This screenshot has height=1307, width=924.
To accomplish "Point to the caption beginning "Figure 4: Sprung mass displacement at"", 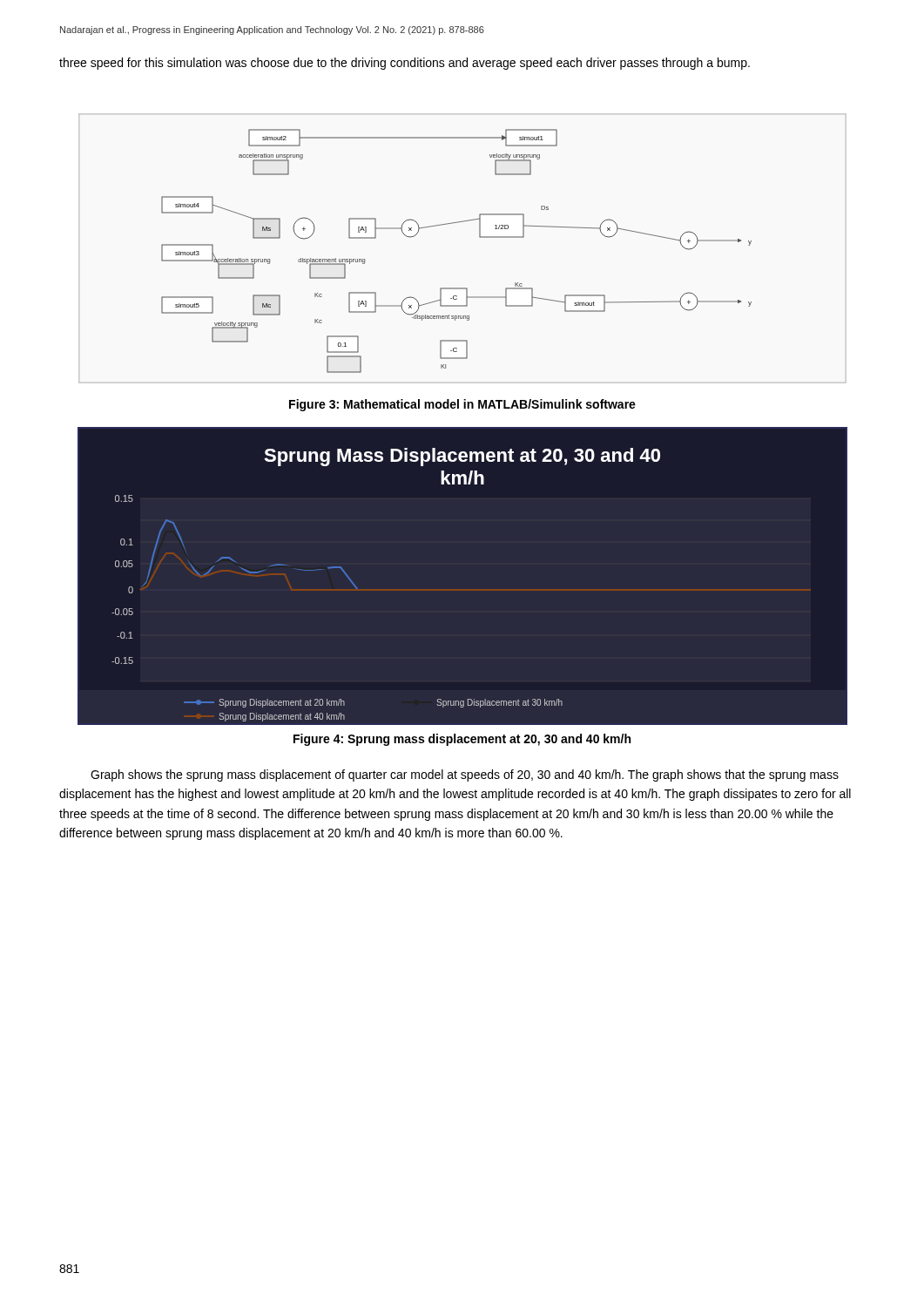I will click(462, 739).
